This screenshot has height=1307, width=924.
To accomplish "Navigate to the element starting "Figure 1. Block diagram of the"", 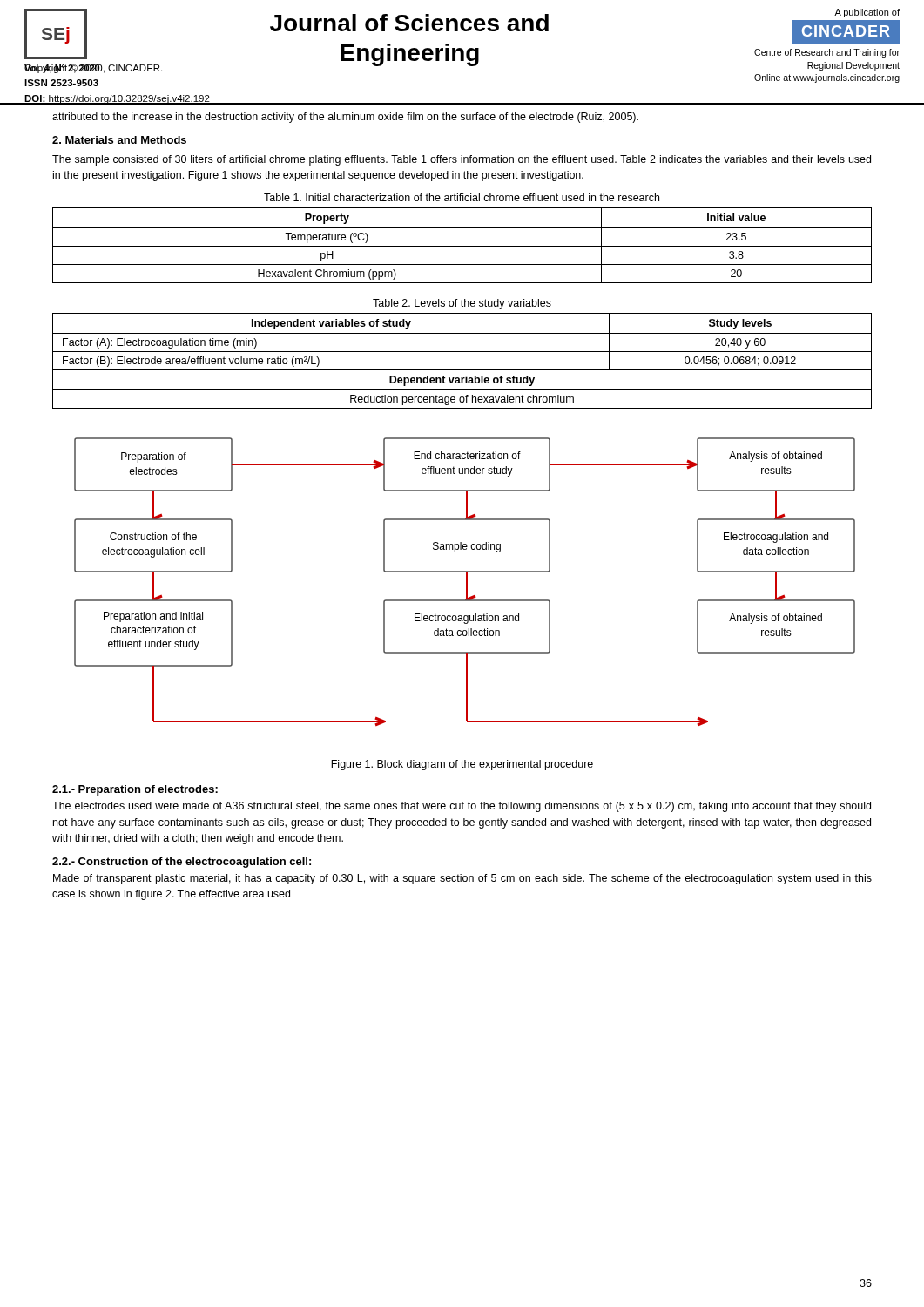I will point(462,764).
